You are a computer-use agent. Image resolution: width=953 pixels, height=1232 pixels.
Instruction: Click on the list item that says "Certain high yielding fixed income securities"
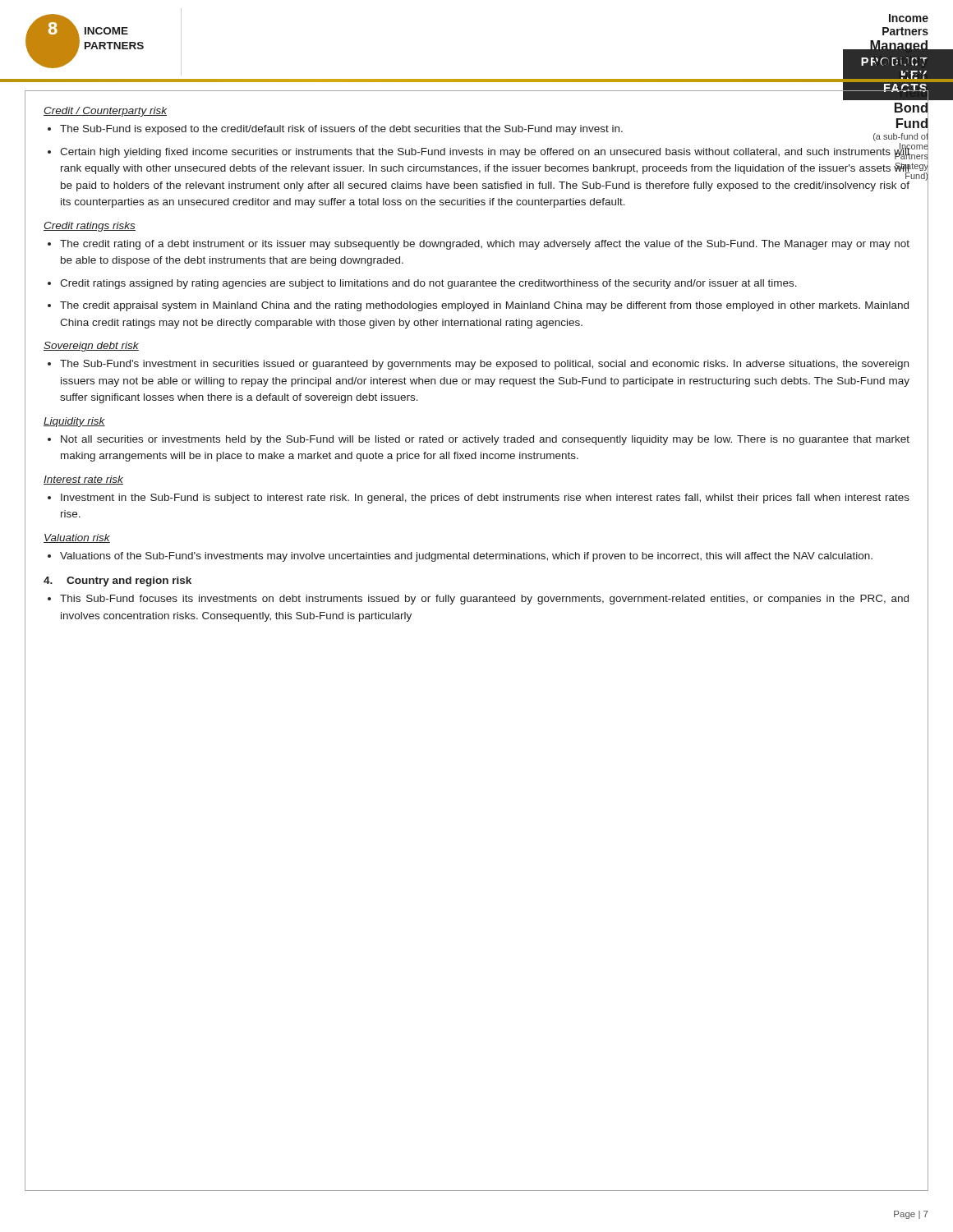point(485,176)
